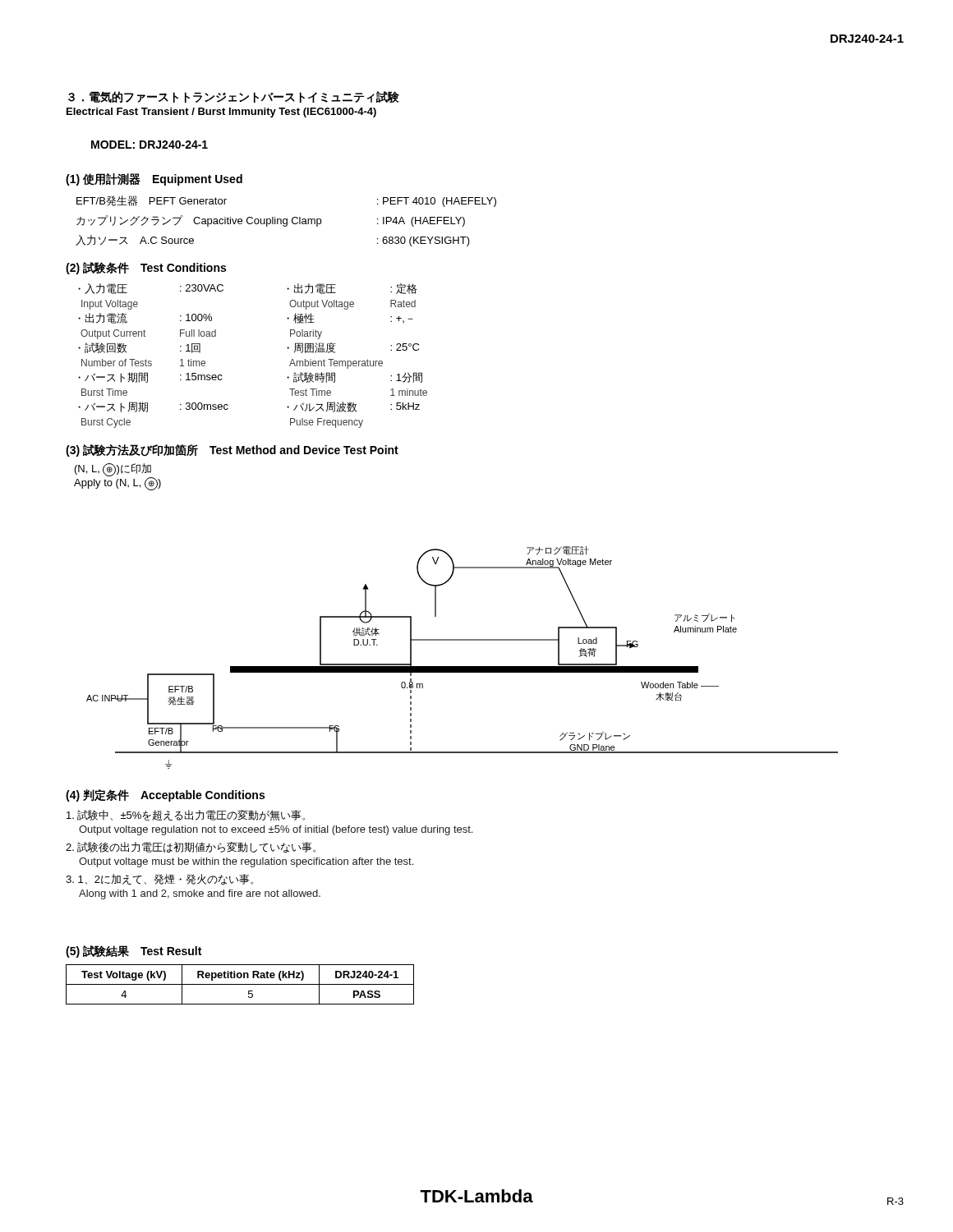The height and width of the screenshot is (1232, 953).
Task: Click where it says "MODEL: DRJ240-24-1"
Action: point(149,145)
